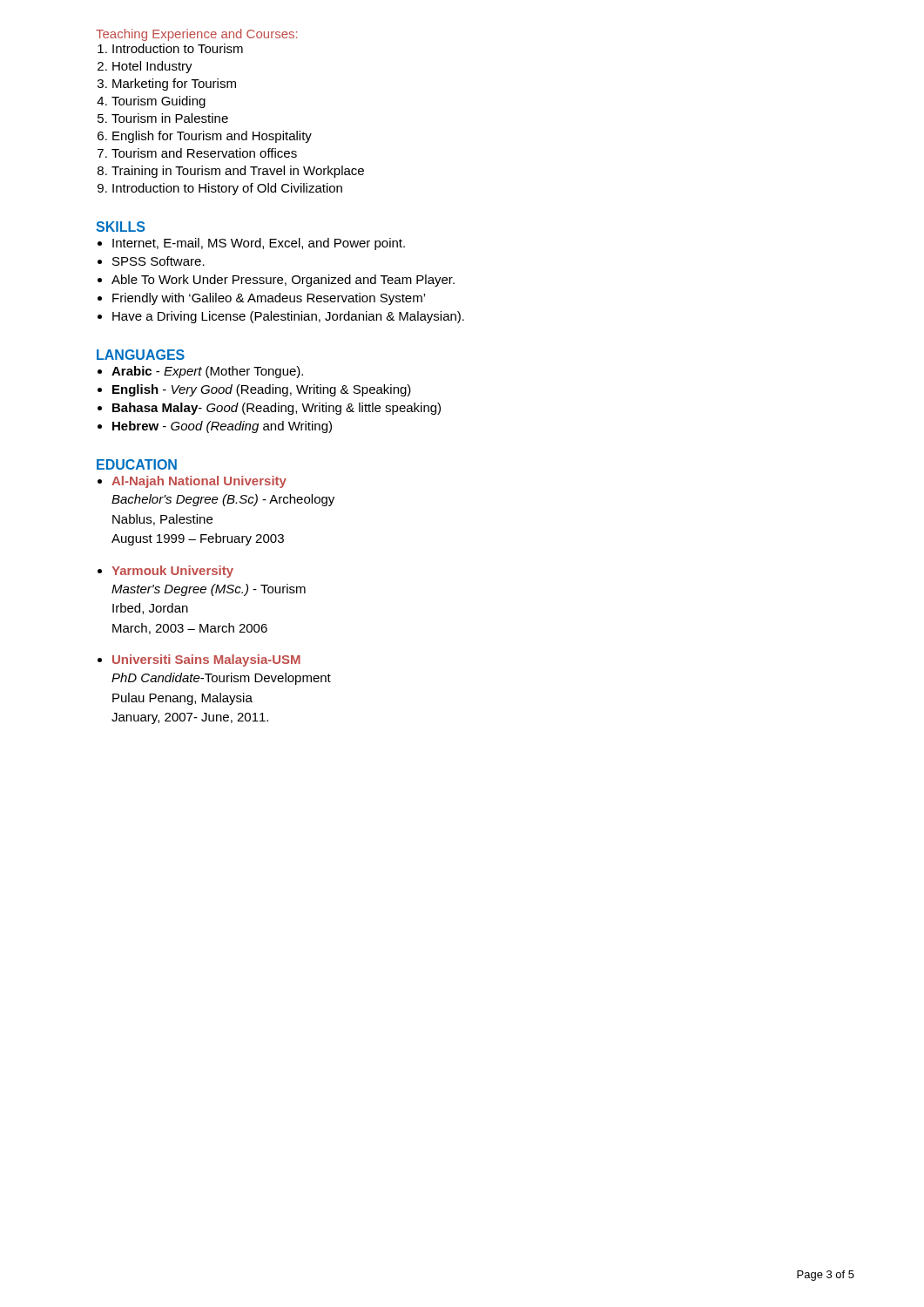This screenshot has height=1307, width=924.
Task: Locate the list item that reads "Yarmouk University Master's Degree (MSc.) - Tourism Irbed,"
Action: [172, 572]
